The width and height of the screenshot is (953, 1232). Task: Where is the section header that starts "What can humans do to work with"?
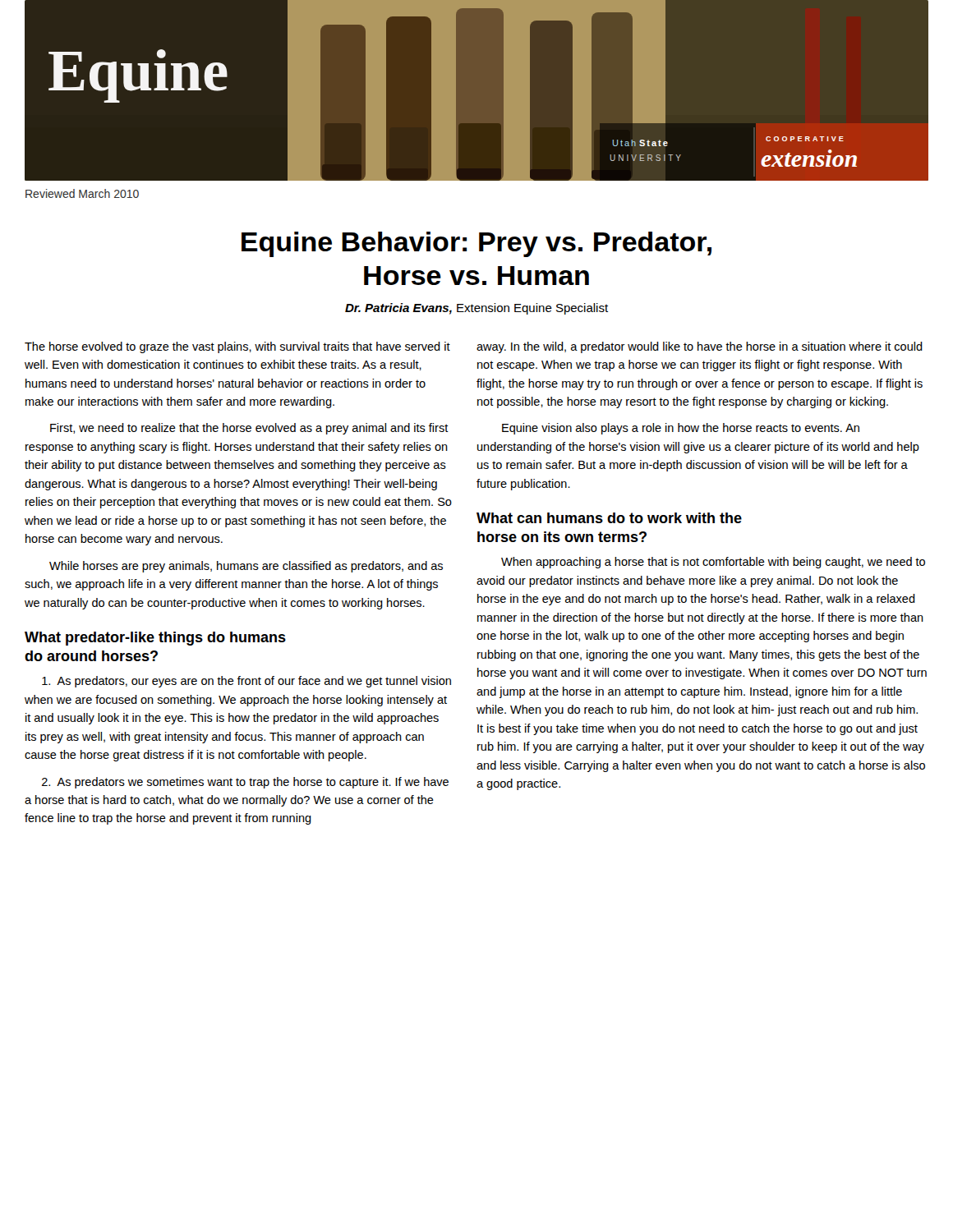609,528
